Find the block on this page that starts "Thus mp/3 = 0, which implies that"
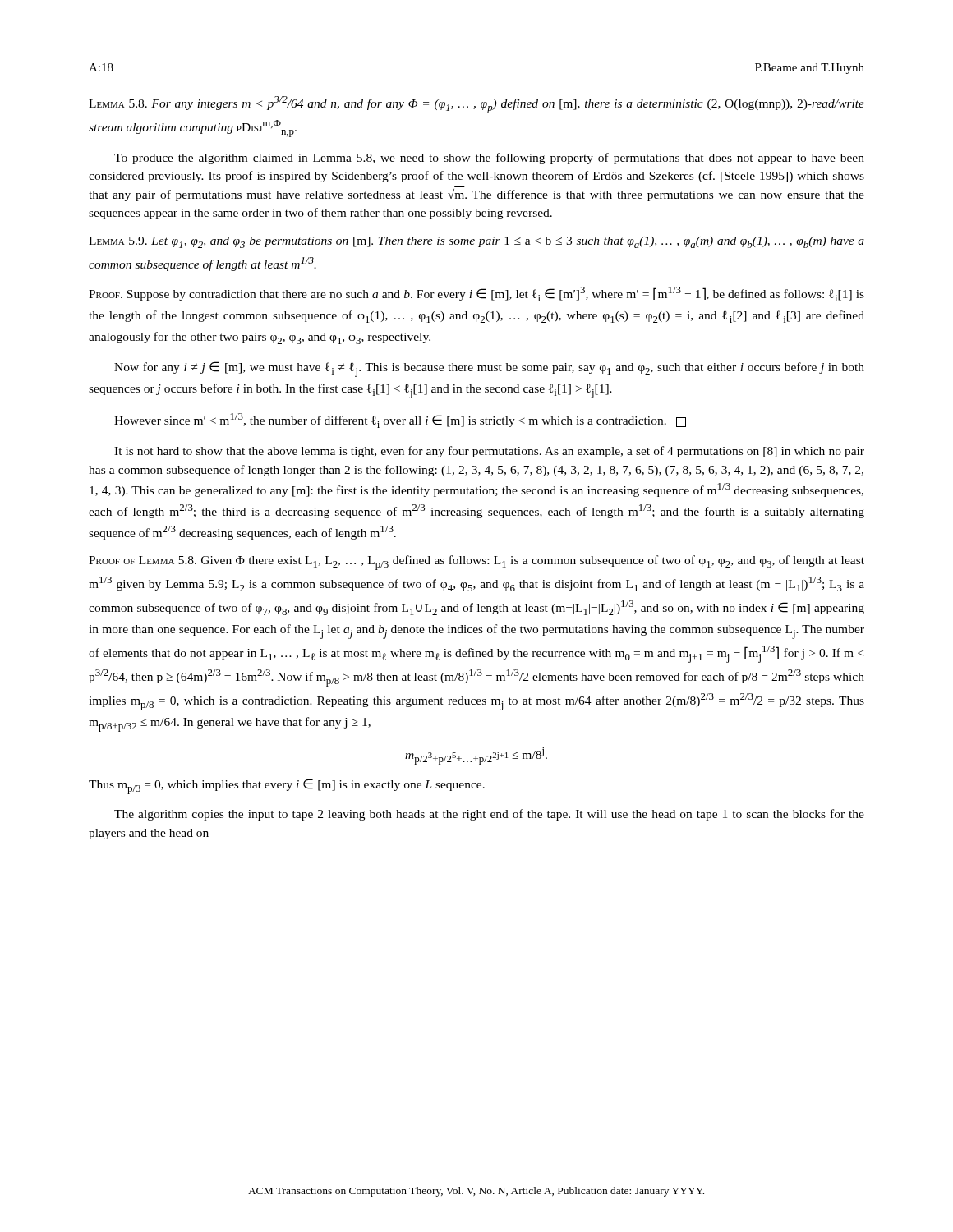 point(476,786)
